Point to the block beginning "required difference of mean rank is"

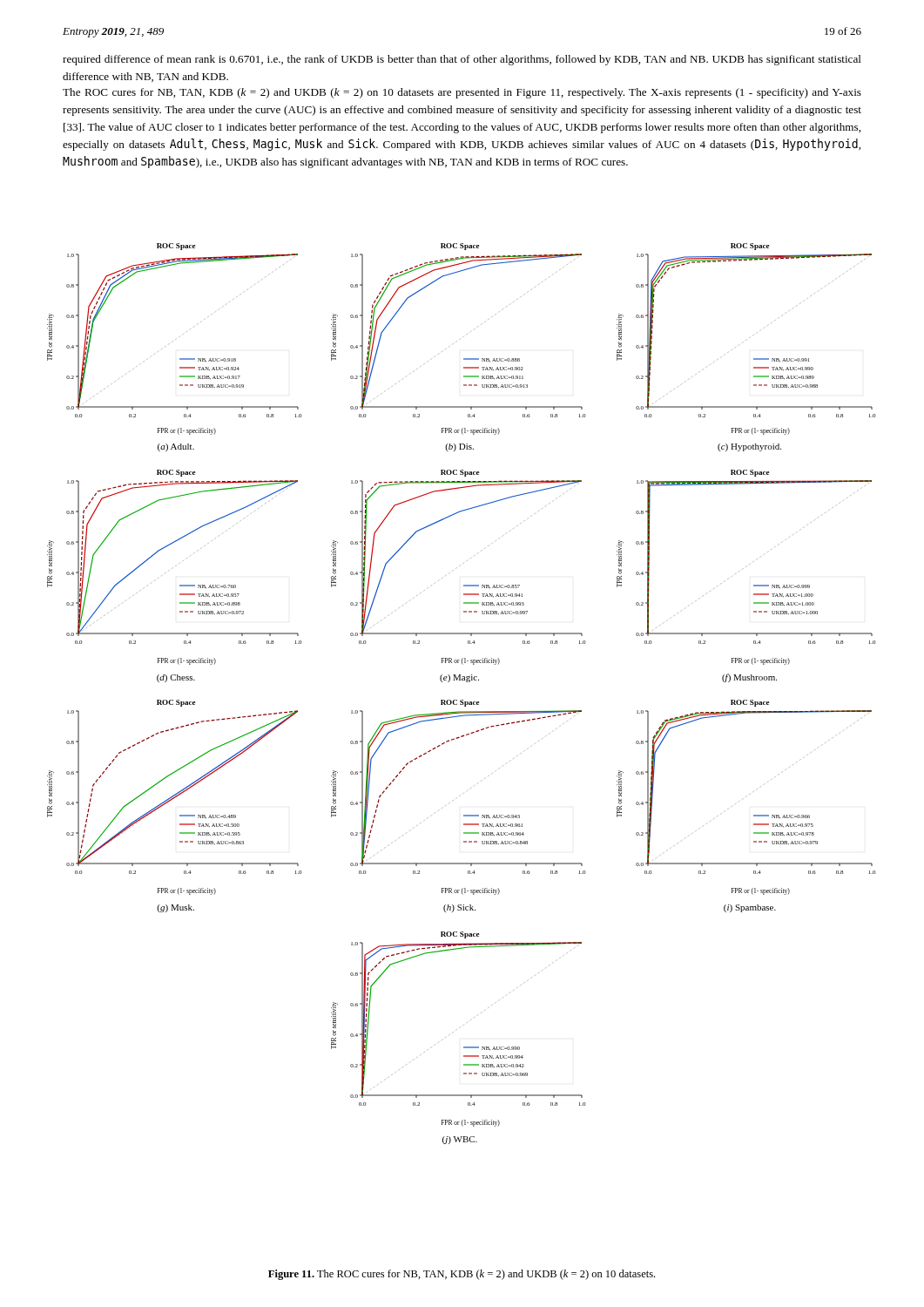click(462, 68)
